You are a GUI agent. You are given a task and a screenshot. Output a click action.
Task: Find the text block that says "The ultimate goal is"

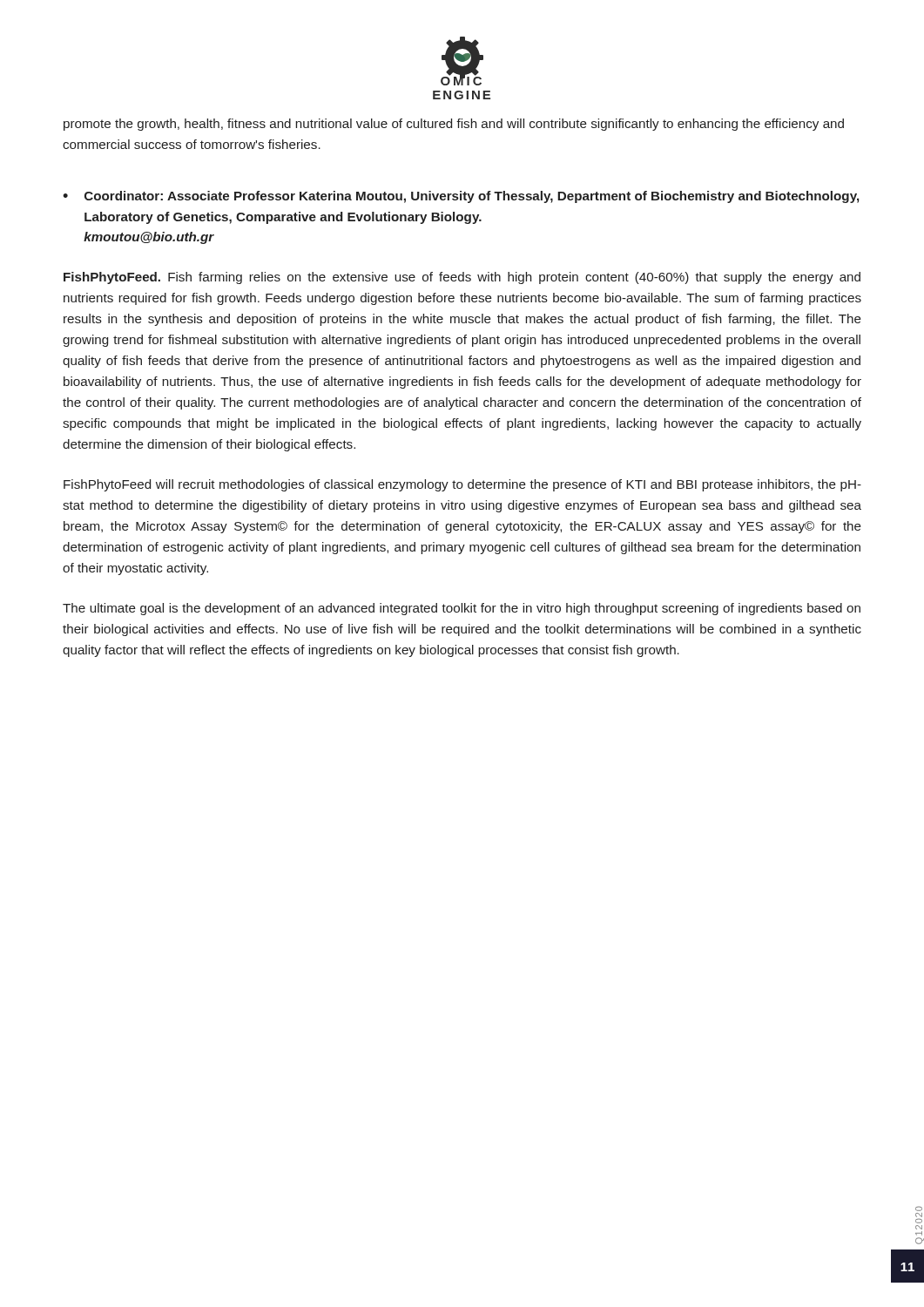[462, 629]
